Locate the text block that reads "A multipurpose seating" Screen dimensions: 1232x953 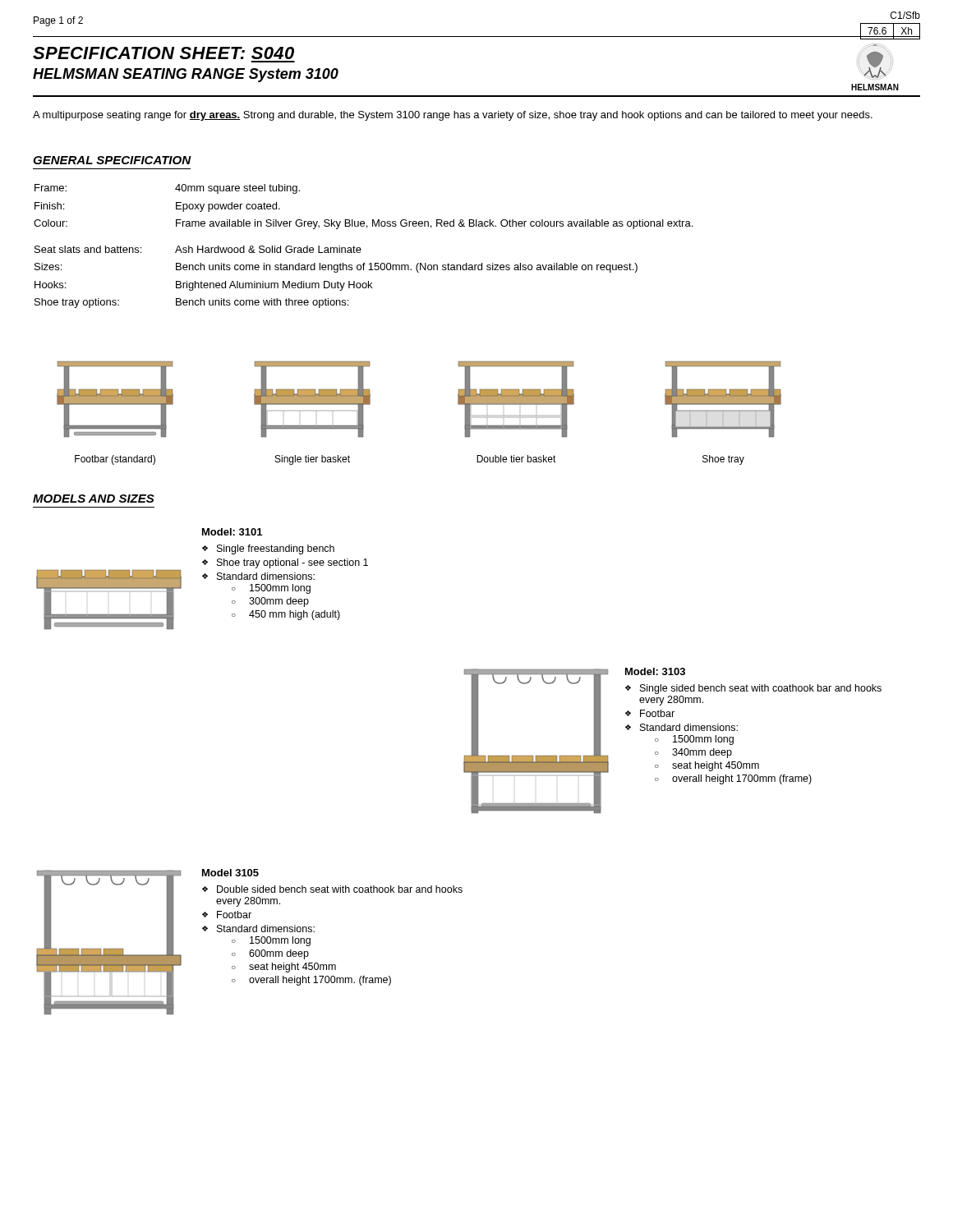pyautogui.click(x=453, y=115)
